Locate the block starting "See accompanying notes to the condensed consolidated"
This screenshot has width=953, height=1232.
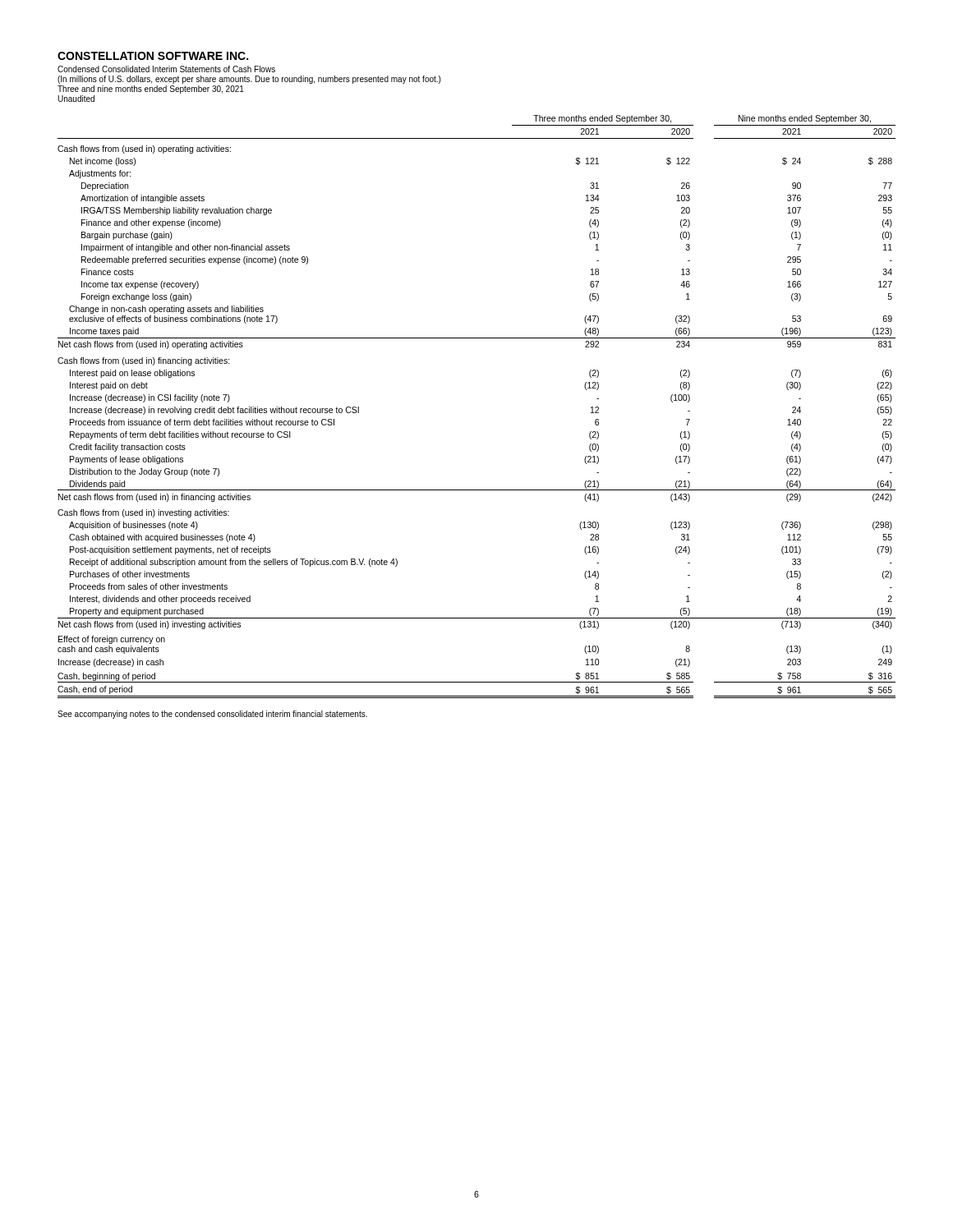click(x=213, y=714)
